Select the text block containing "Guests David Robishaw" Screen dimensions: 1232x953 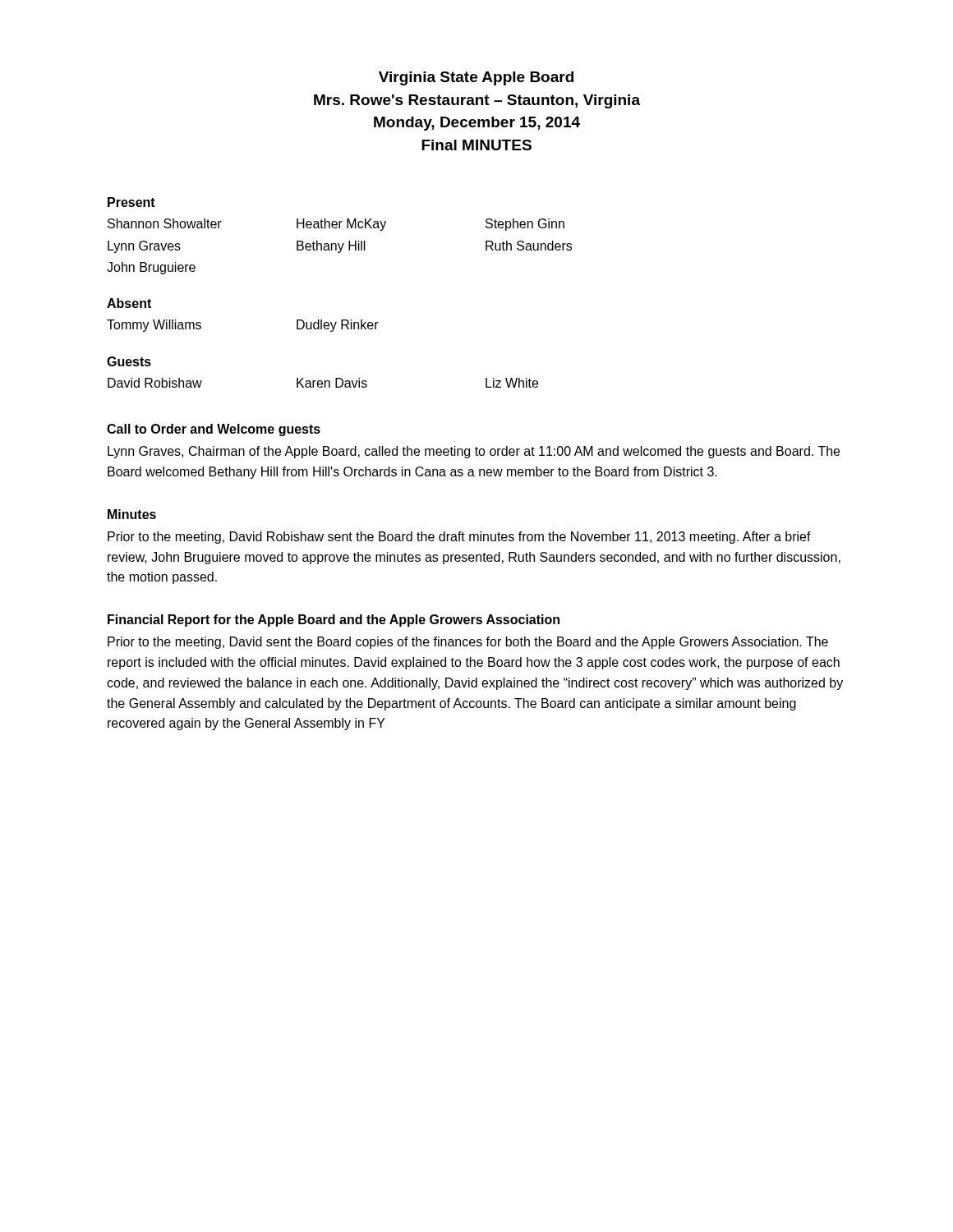pos(476,374)
